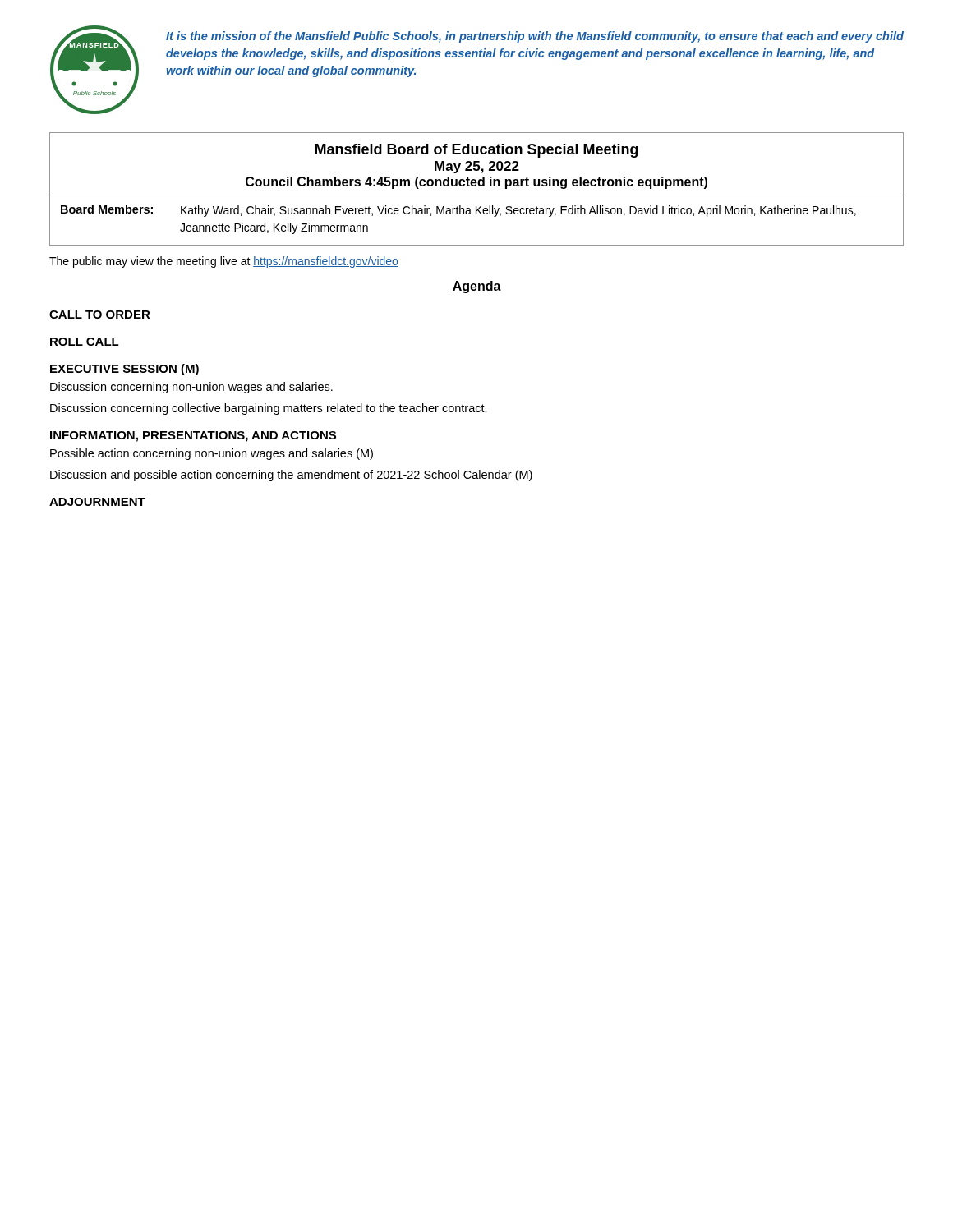Select the block starting "Possible action concerning non-union wages and salaries"

(212, 453)
